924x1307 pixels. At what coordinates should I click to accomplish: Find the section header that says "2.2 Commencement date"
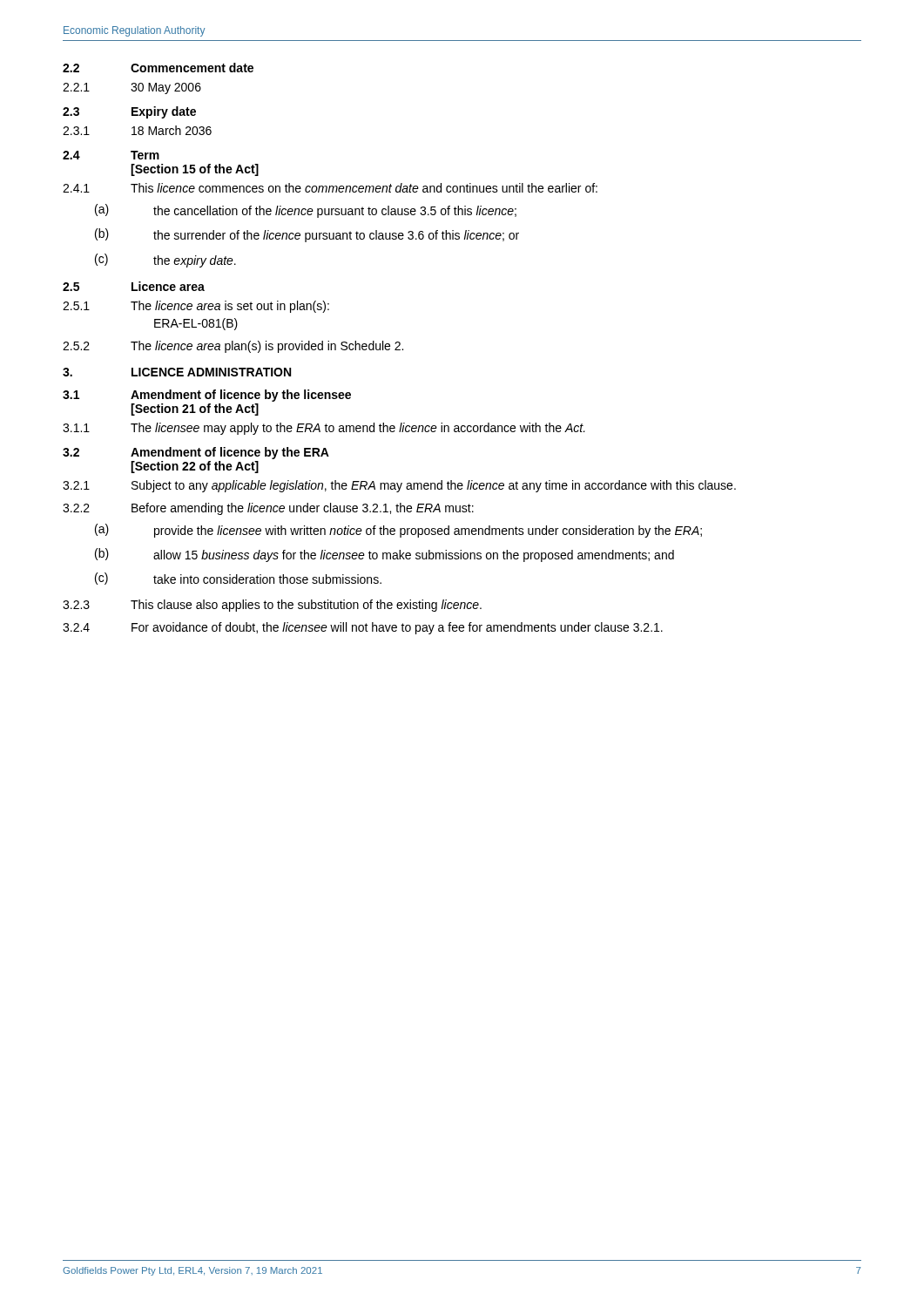(158, 68)
